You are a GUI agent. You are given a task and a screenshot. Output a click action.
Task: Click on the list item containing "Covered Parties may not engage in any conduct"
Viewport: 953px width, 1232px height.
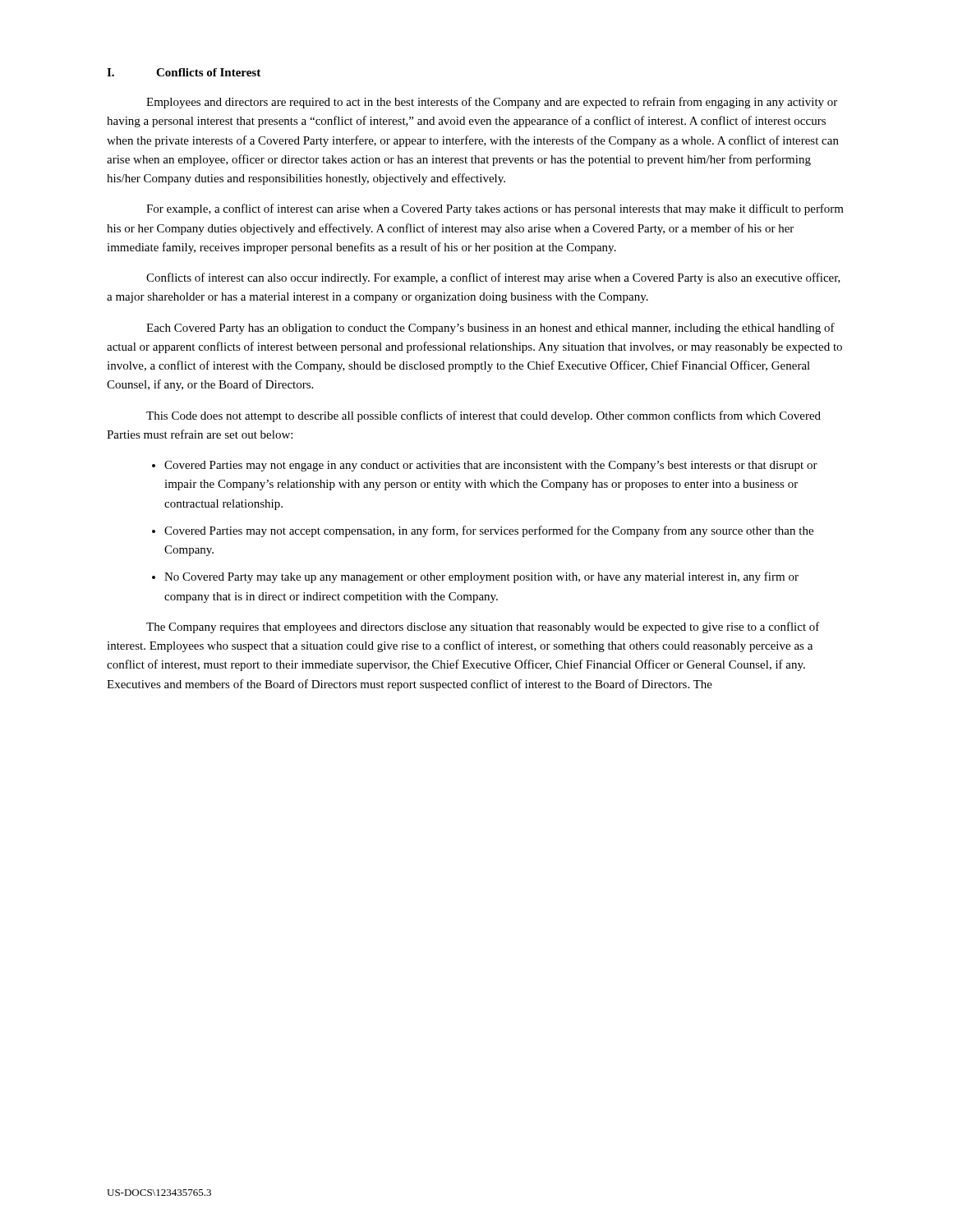pyautogui.click(x=491, y=484)
